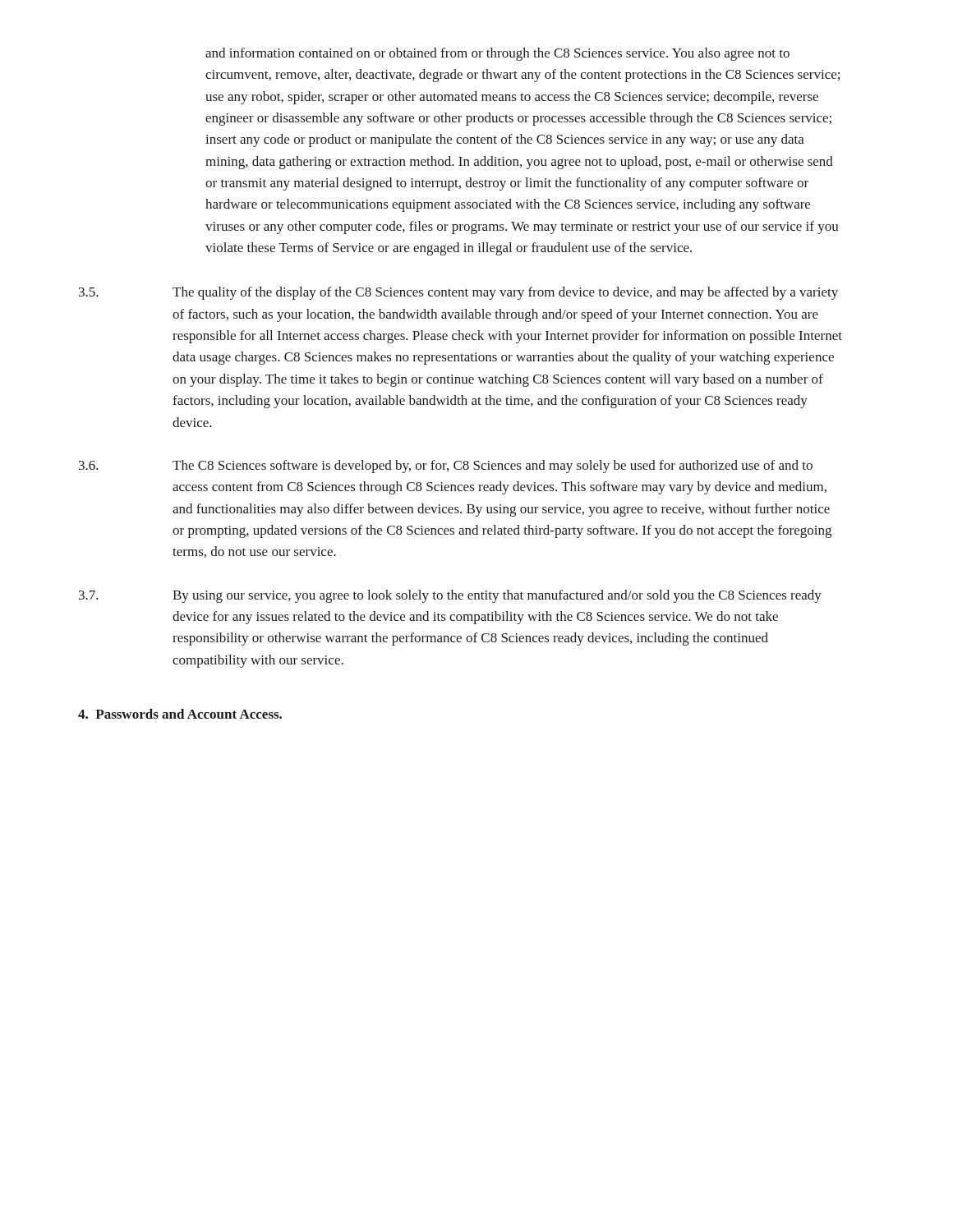Image resolution: width=953 pixels, height=1232 pixels.
Task: Where is the passage that starts "3.5. The quality of the display of the"?
Action: pyautogui.click(x=460, y=358)
